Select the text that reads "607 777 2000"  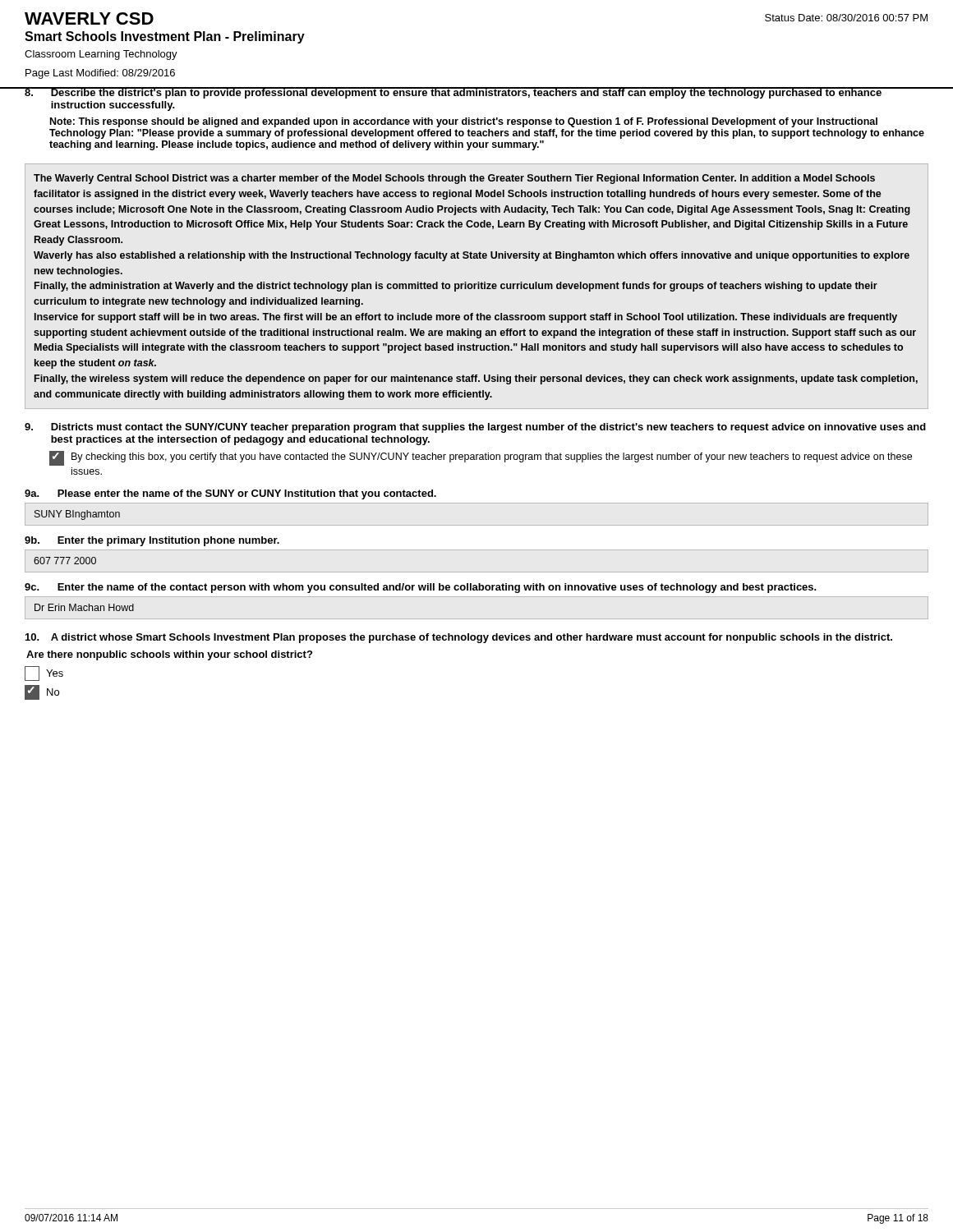tap(65, 561)
